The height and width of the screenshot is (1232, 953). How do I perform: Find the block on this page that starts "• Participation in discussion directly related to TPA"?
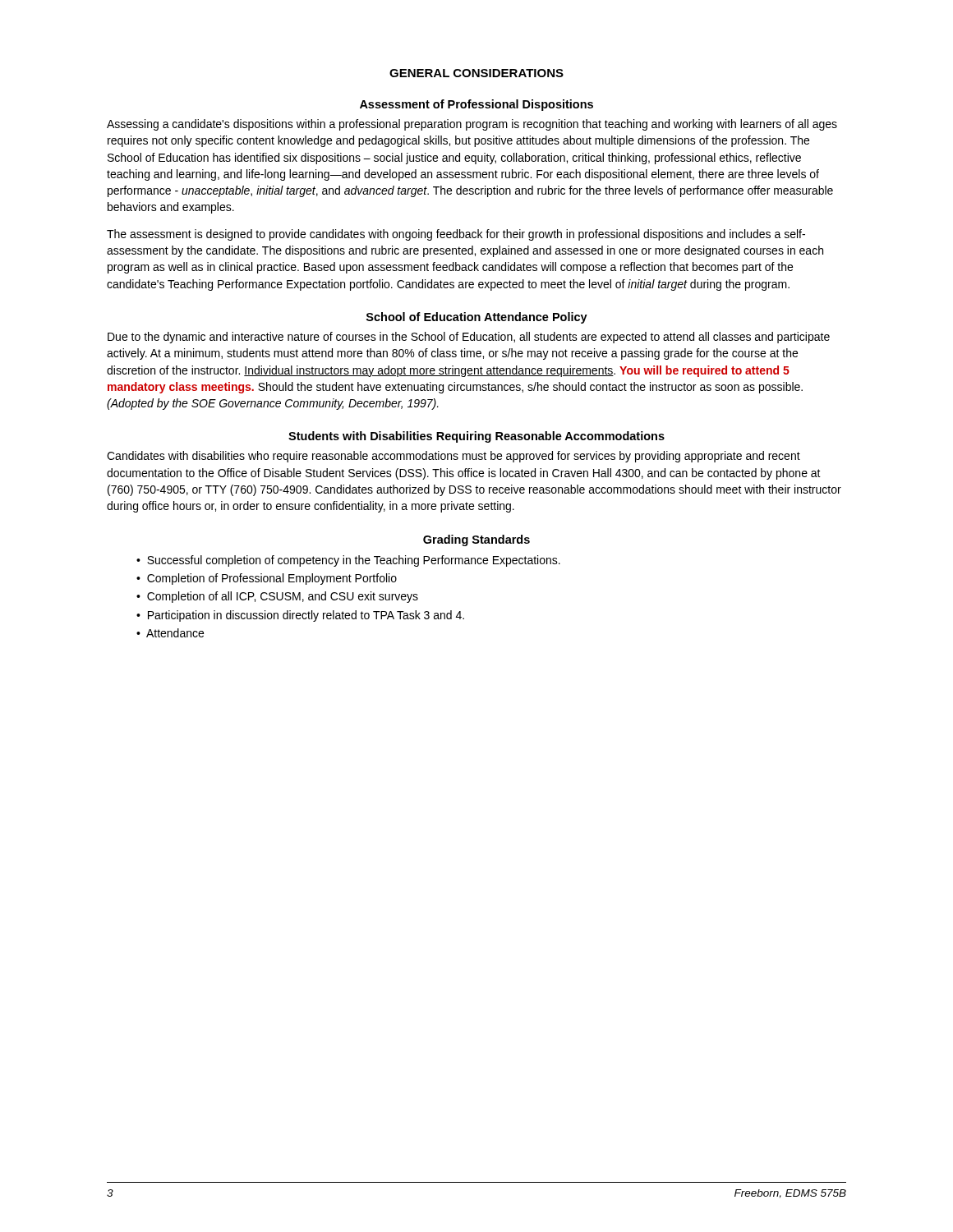click(x=301, y=615)
